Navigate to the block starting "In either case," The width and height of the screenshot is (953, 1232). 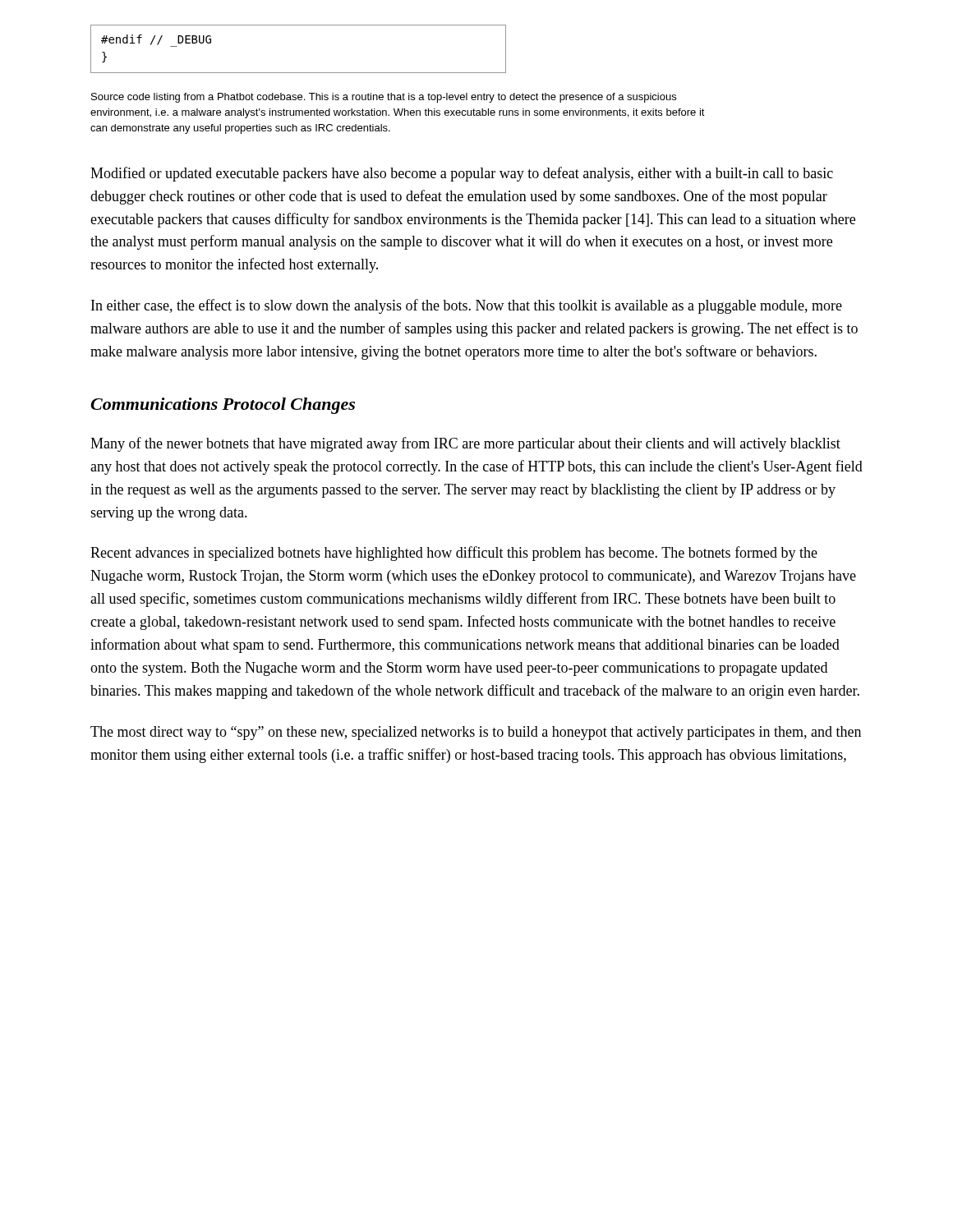pyautogui.click(x=474, y=329)
